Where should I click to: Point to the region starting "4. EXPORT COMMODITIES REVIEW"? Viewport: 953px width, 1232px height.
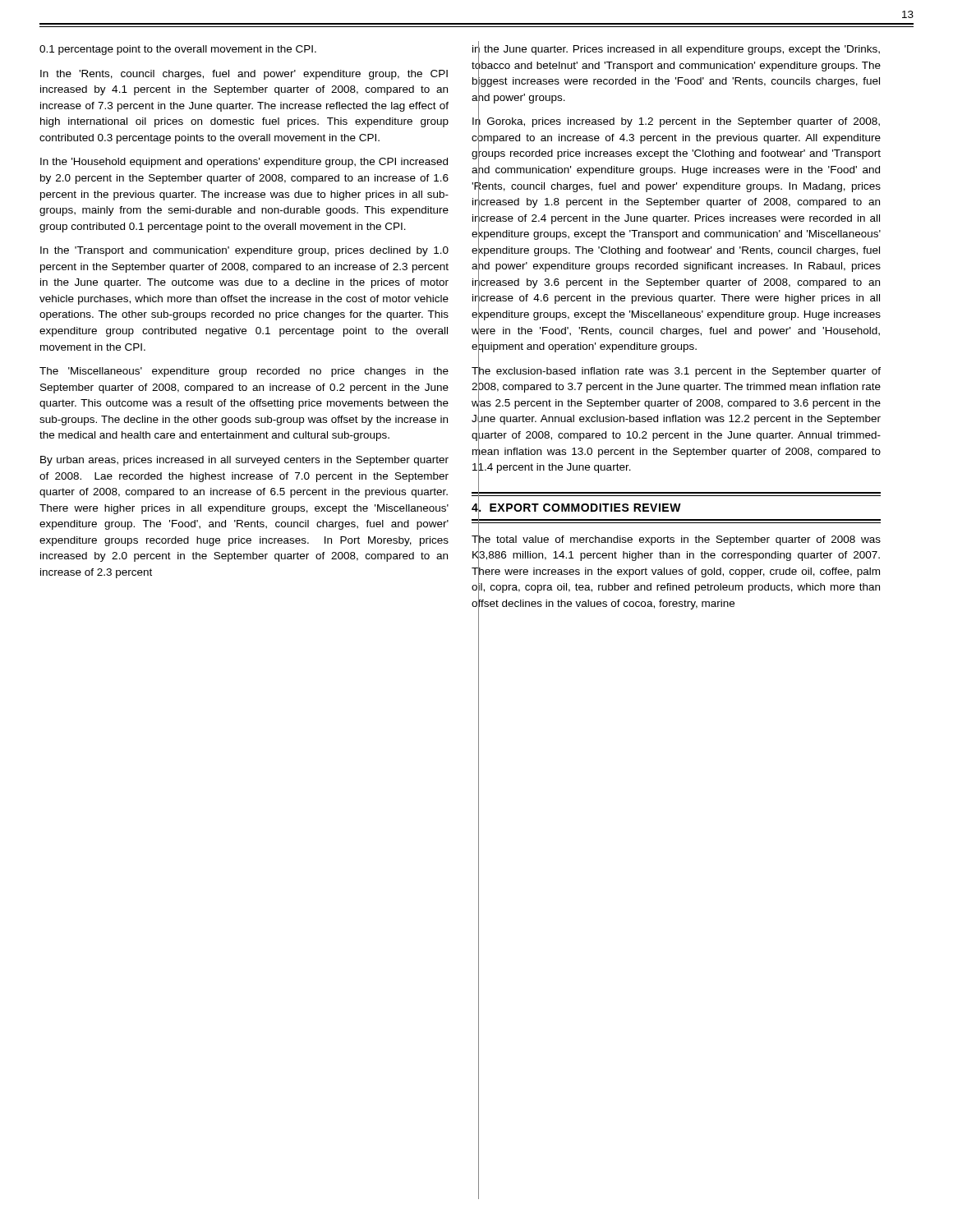pos(676,507)
